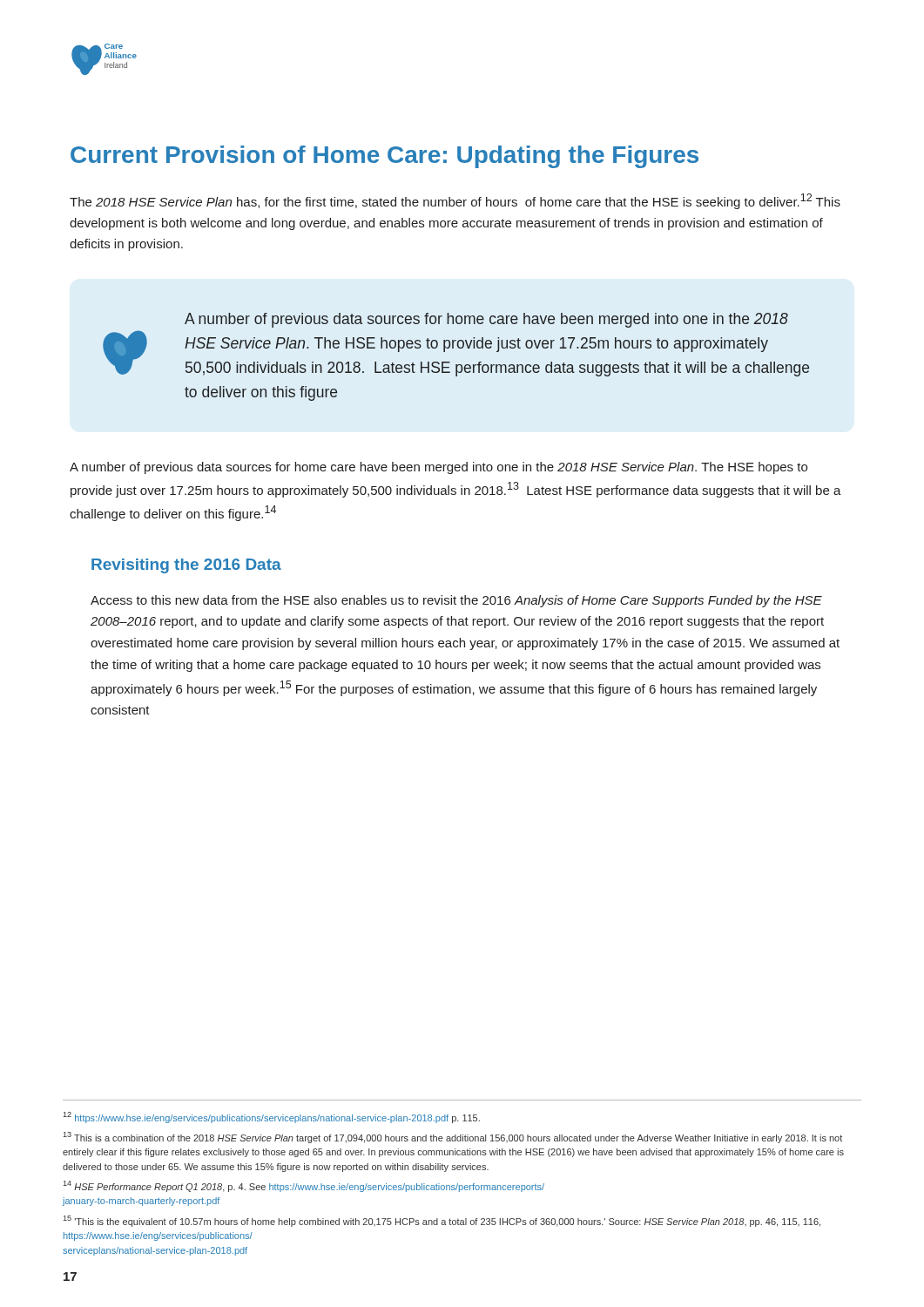
Task: Click the passage that begins "A number of"
Action: (x=455, y=490)
